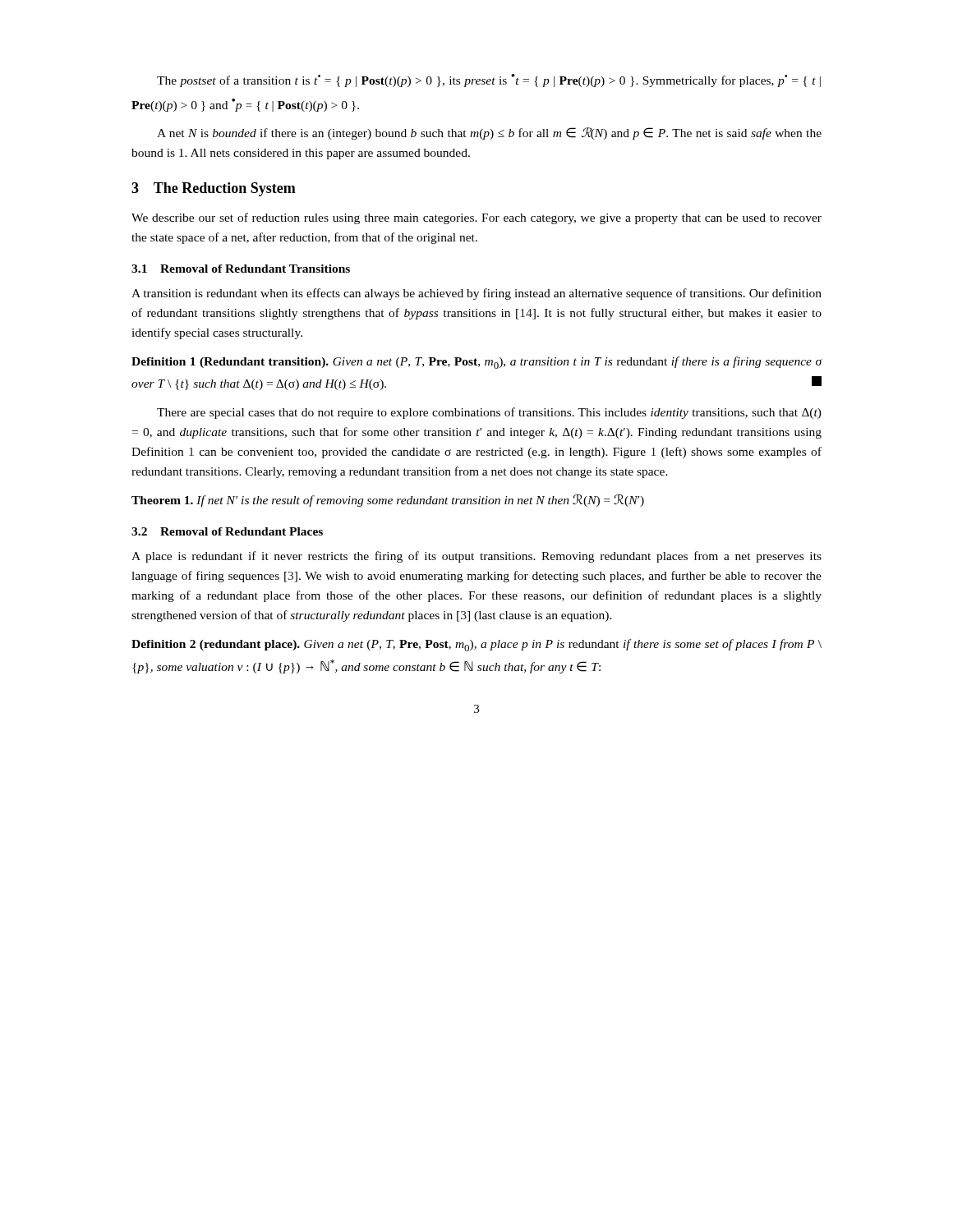
Task: Locate the block of text that opens with "We describe our set of"
Action: click(x=476, y=227)
